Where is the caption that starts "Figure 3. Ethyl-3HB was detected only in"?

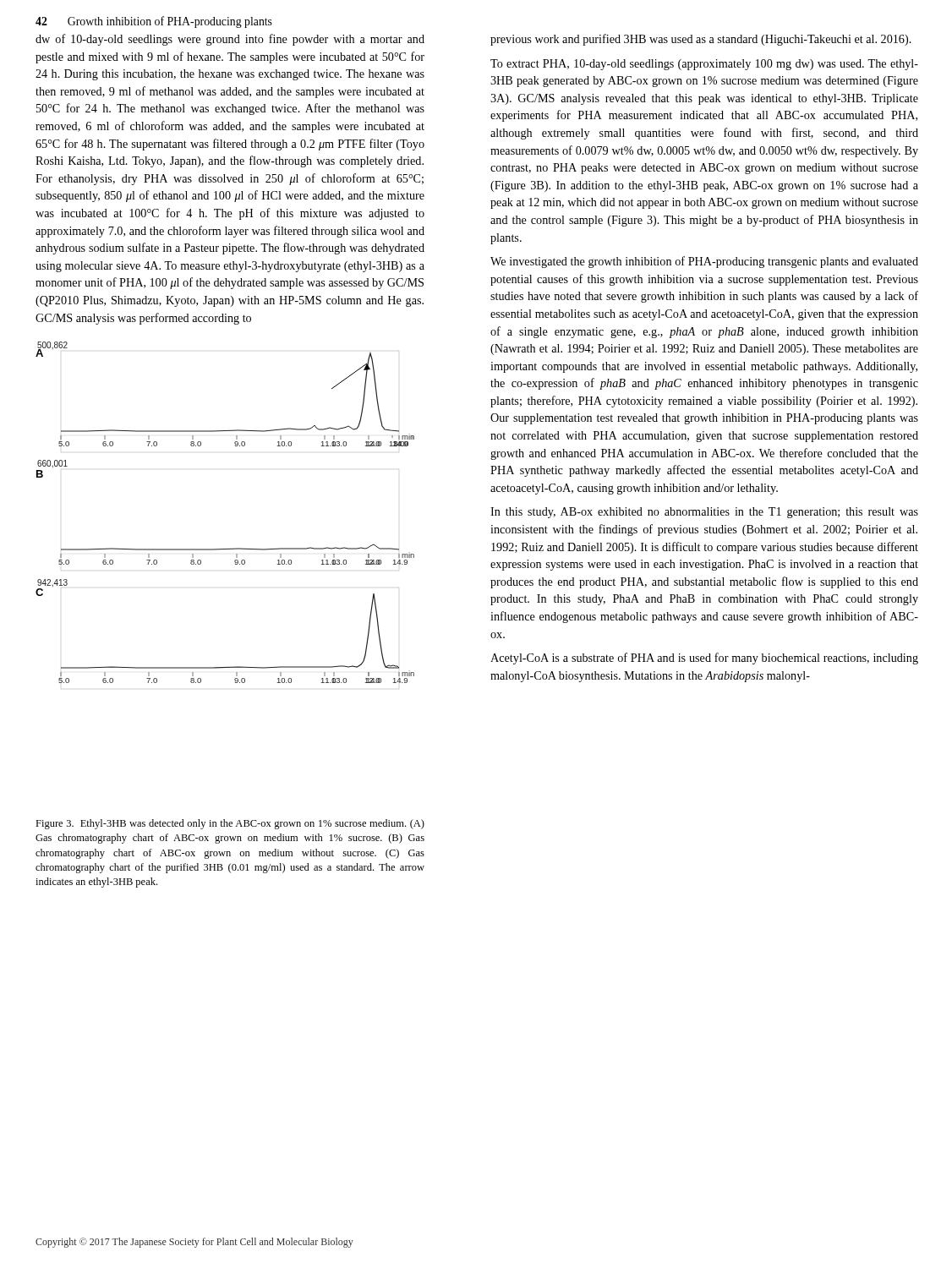coord(230,853)
